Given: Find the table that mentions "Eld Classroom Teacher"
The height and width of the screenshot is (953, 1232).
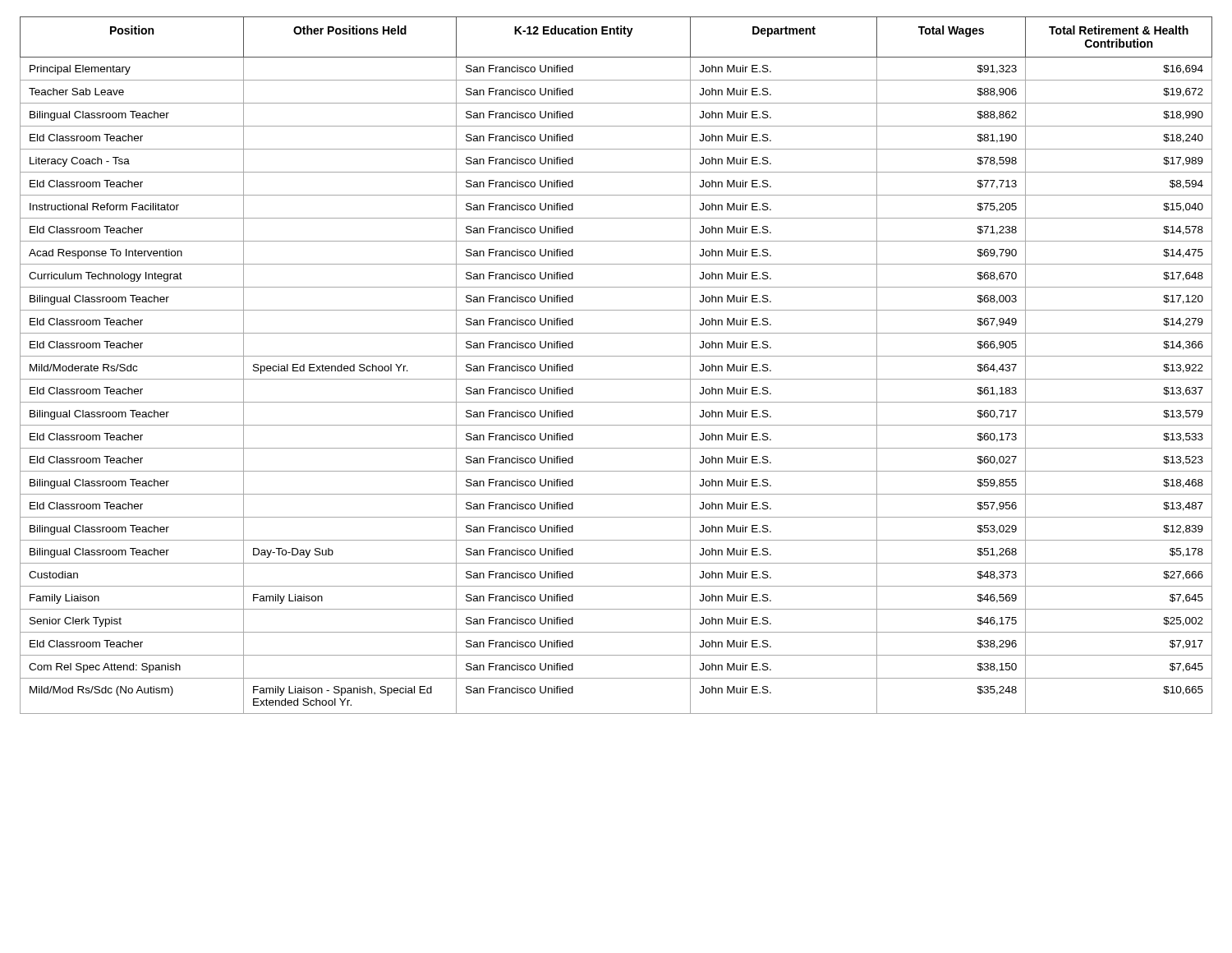Looking at the screenshot, I should click(x=616, y=365).
